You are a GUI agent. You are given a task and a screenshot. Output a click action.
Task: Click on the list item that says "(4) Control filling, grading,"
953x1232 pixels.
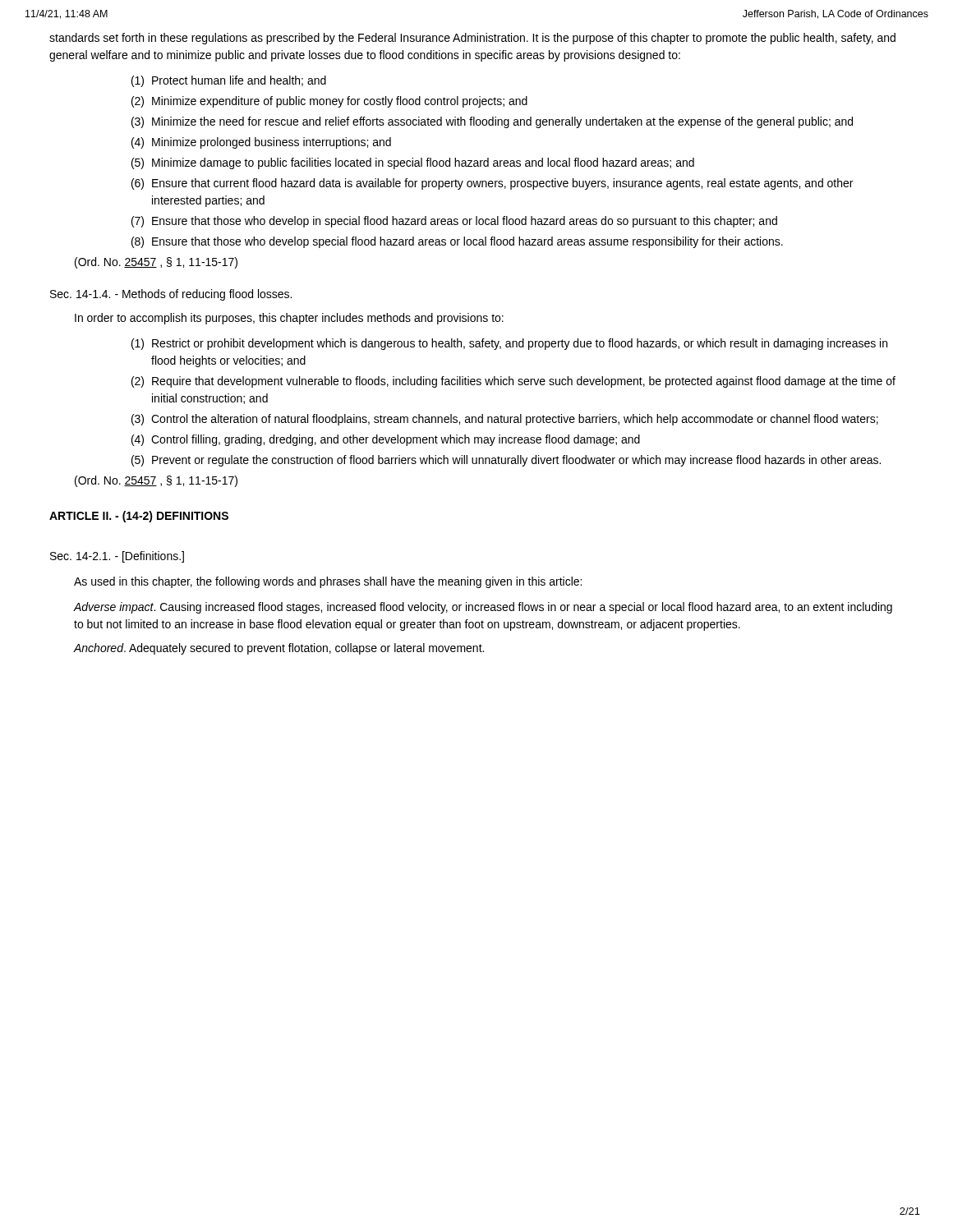509,440
